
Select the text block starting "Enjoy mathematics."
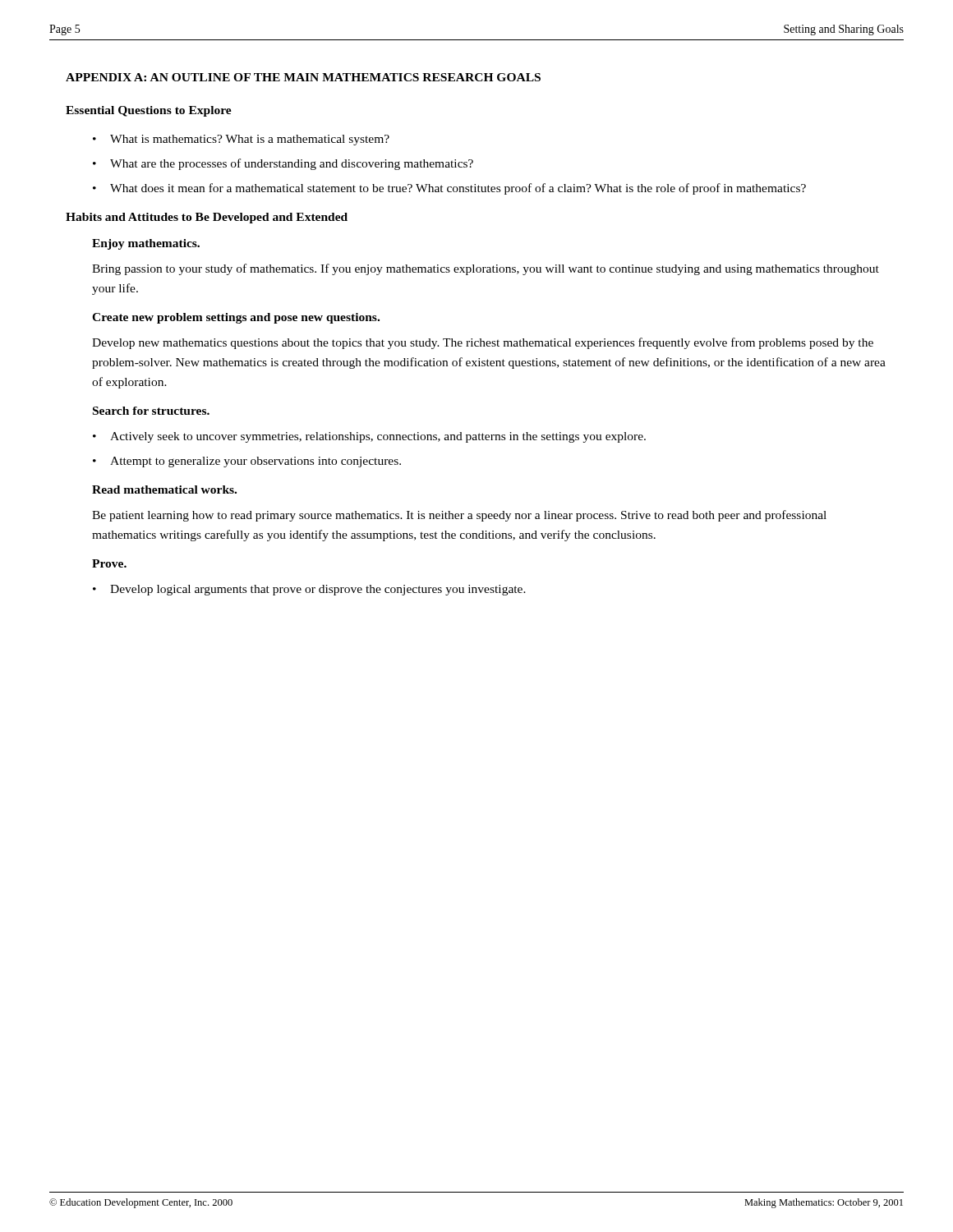(146, 243)
